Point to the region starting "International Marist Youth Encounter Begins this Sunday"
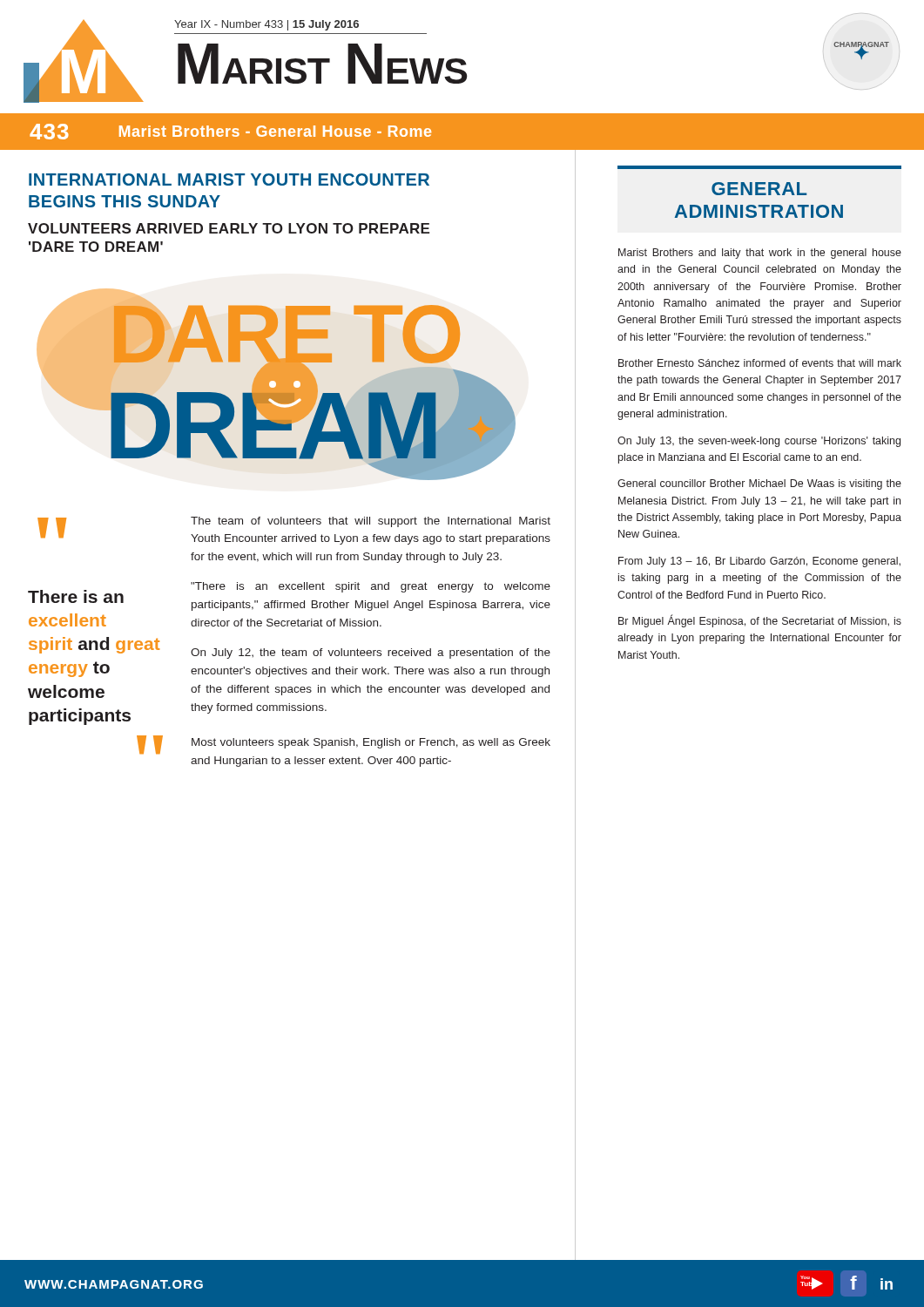The width and height of the screenshot is (924, 1307). coord(229,190)
